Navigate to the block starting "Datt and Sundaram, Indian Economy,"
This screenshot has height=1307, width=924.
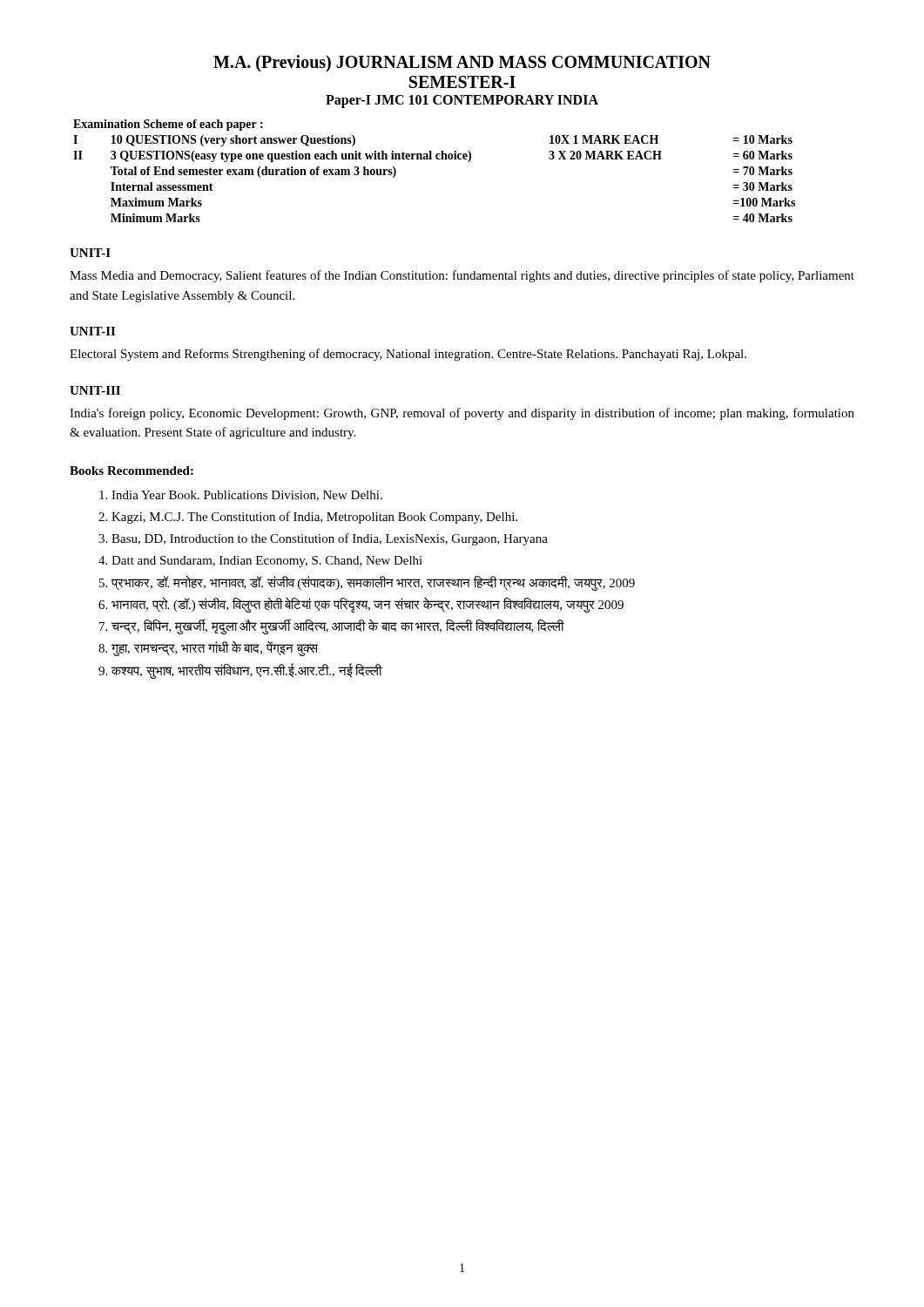point(267,561)
